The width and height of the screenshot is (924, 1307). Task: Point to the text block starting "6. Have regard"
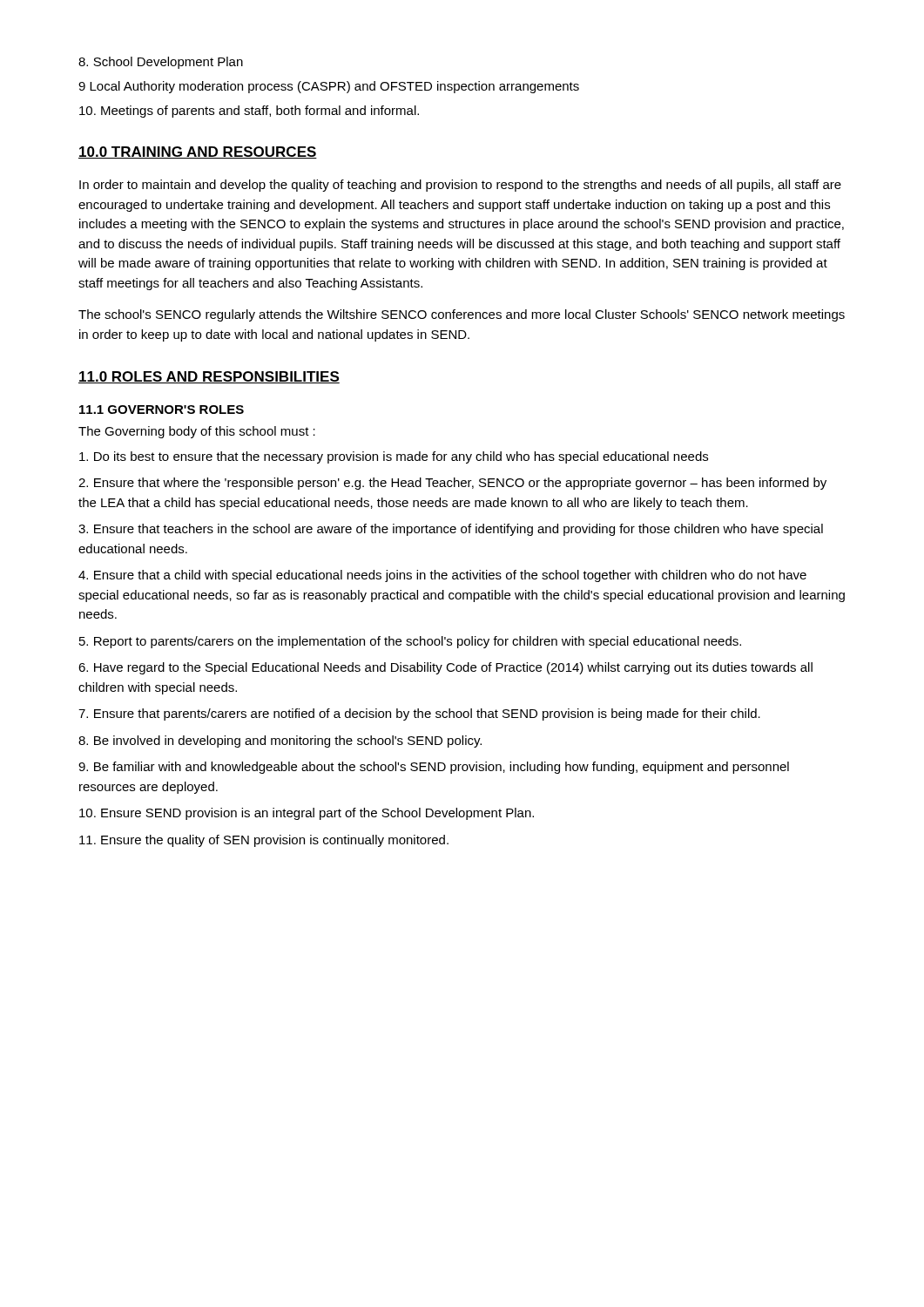446,677
